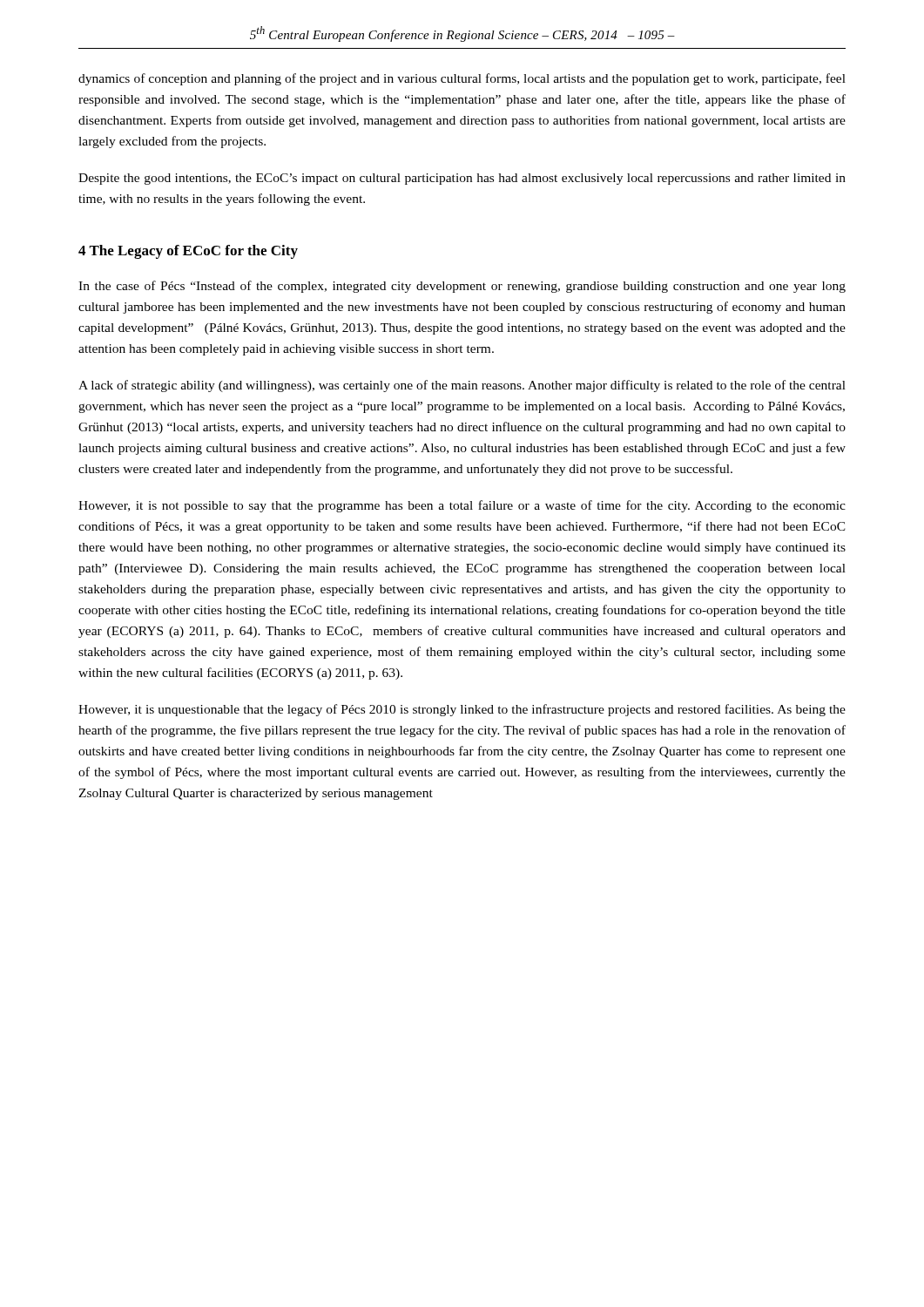Image resolution: width=924 pixels, height=1307 pixels.
Task: Select the passage starting "4 The Legacy of ECoC for"
Action: tap(188, 251)
